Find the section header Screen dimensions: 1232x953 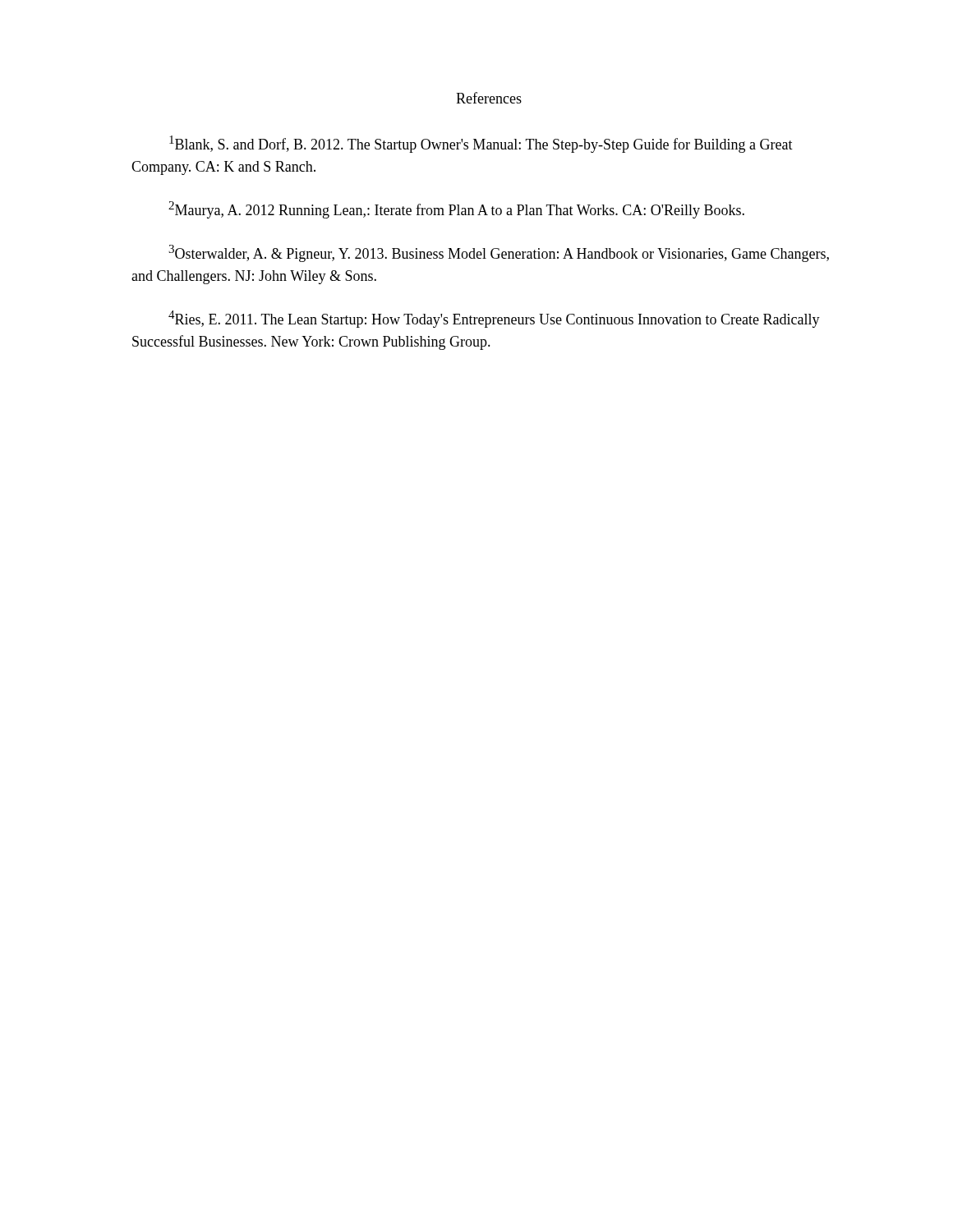point(489,99)
